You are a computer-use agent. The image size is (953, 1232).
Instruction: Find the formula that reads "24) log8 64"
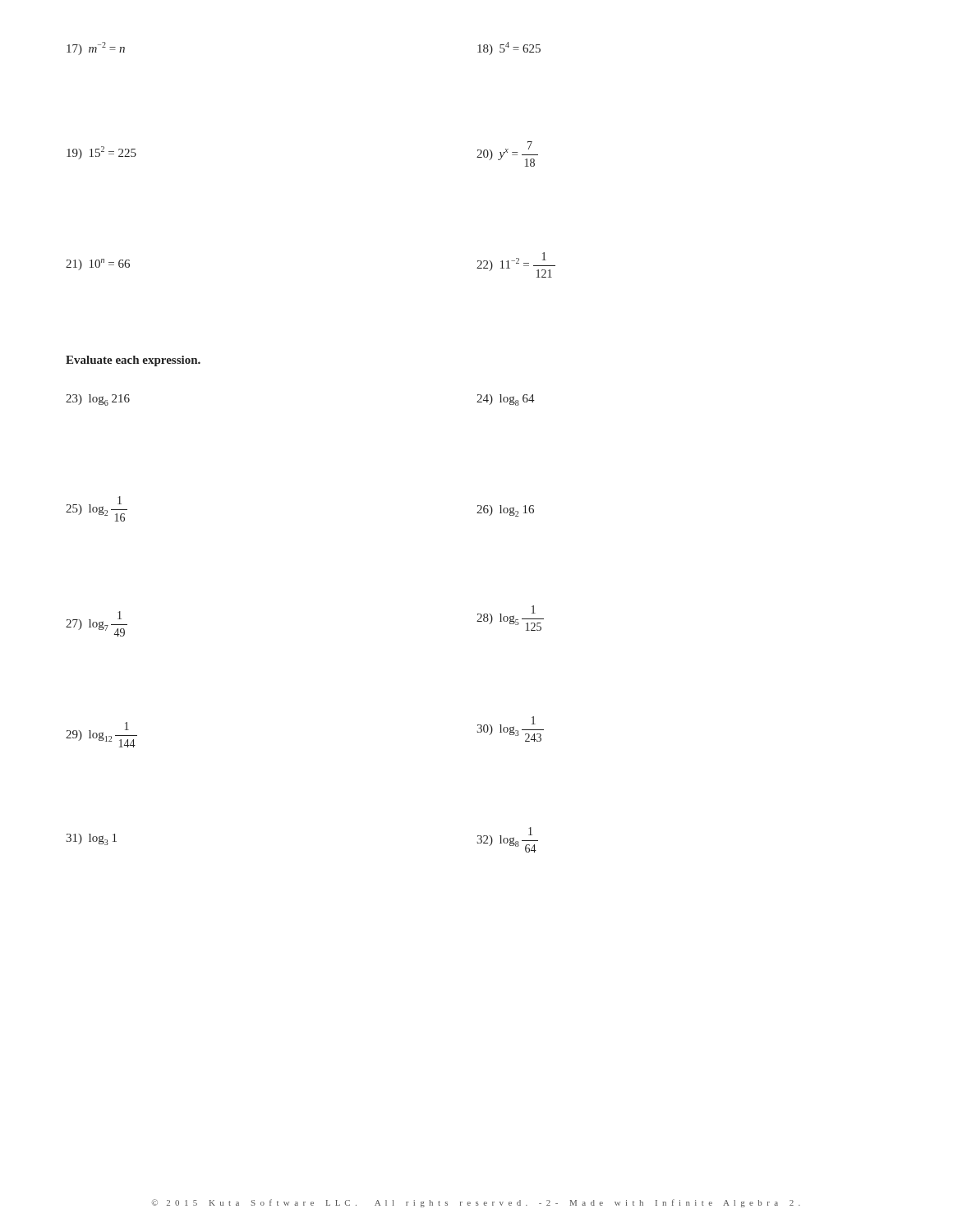coord(505,400)
